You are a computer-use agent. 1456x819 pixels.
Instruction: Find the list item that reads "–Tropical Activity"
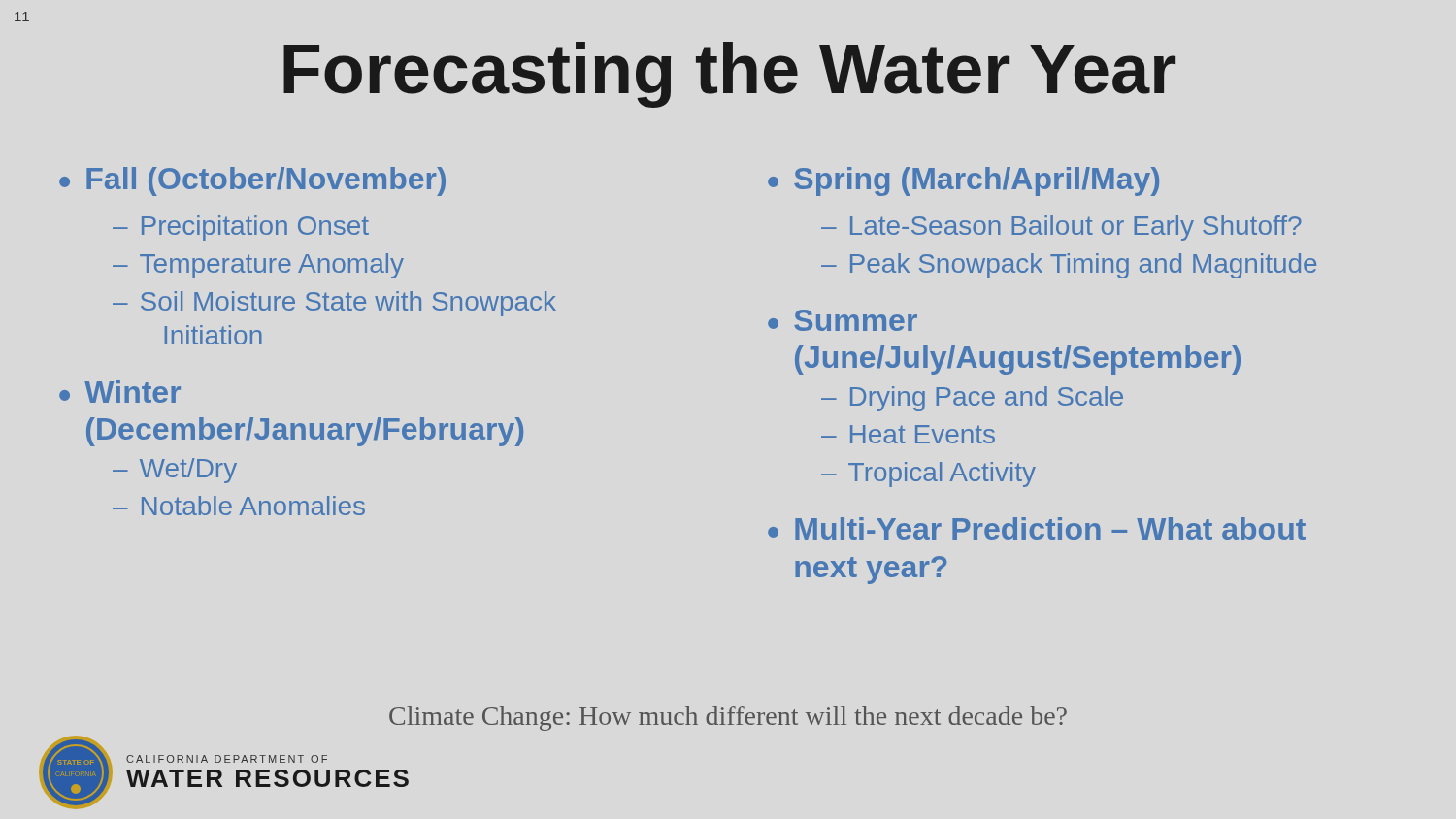pos(928,472)
